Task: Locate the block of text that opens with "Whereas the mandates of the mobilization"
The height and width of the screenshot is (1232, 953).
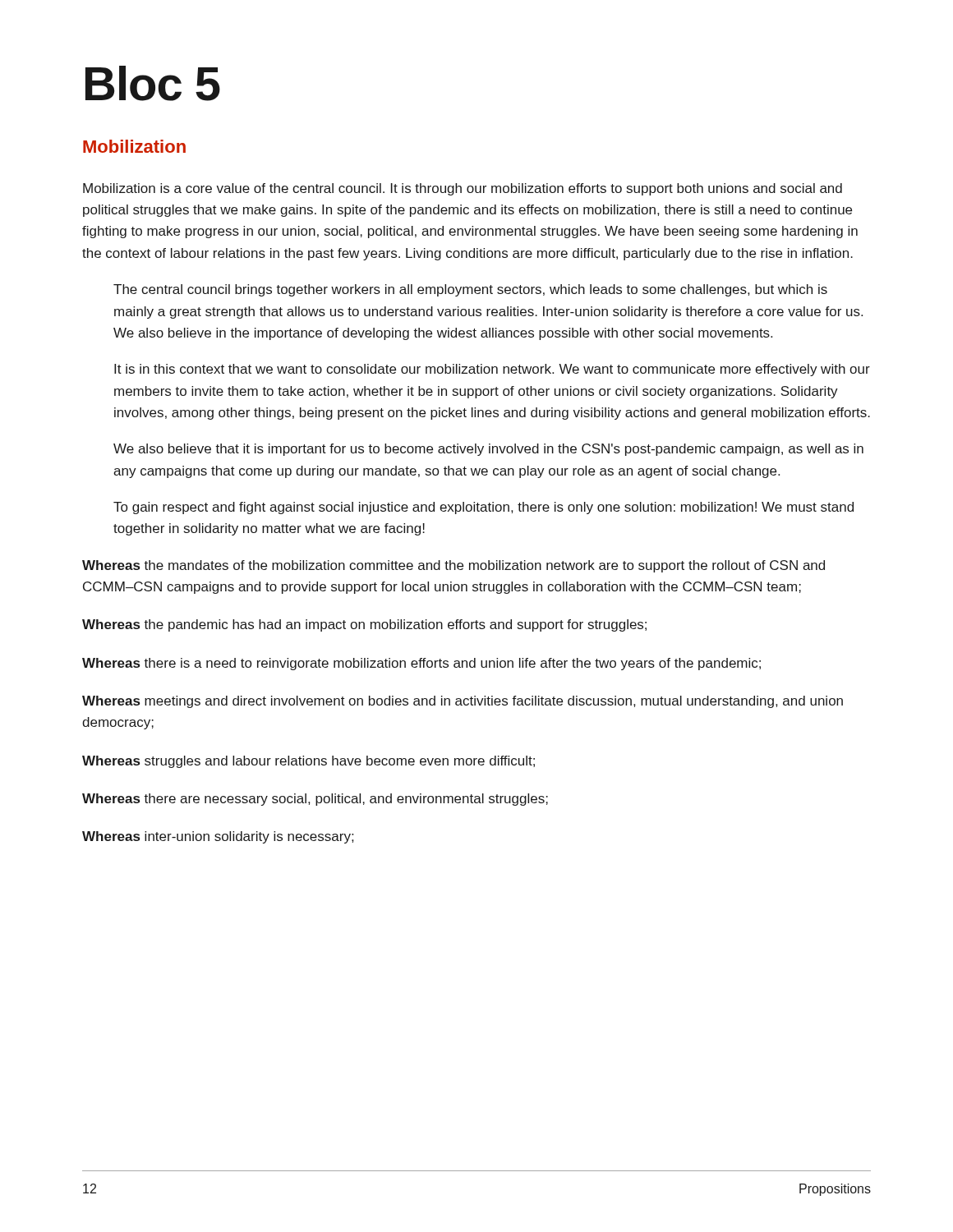Action: pyautogui.click(x=454, y=576)
